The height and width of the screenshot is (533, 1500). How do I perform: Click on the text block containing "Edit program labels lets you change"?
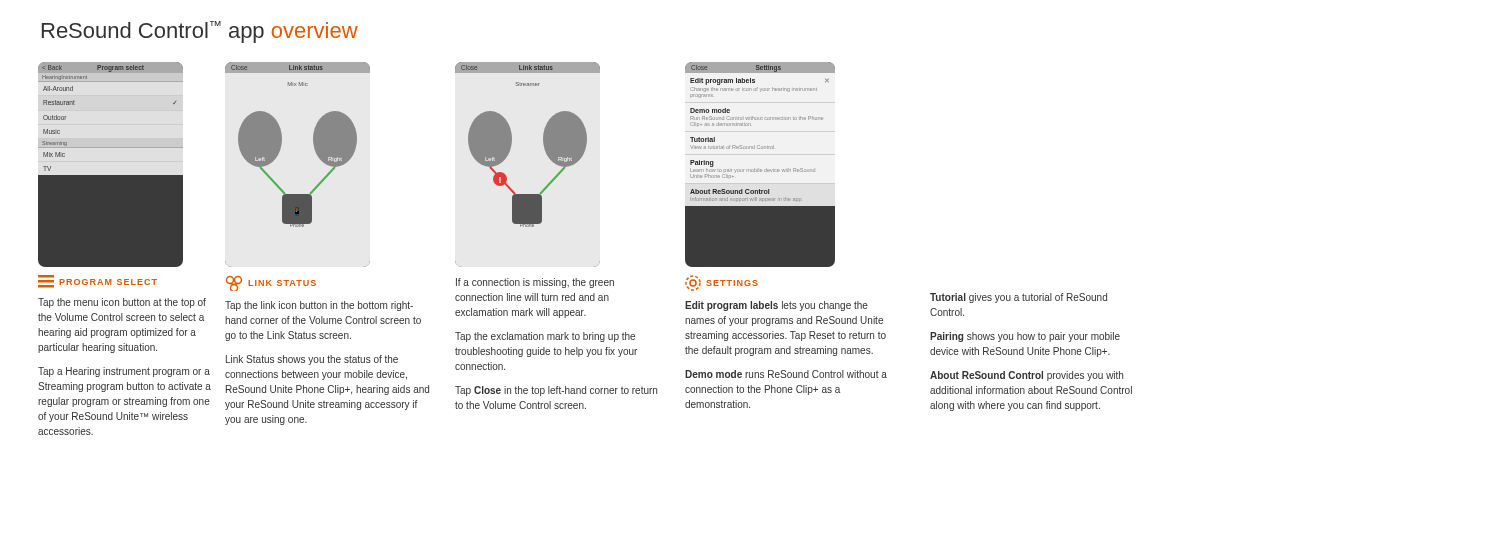[x=786, y=328]
